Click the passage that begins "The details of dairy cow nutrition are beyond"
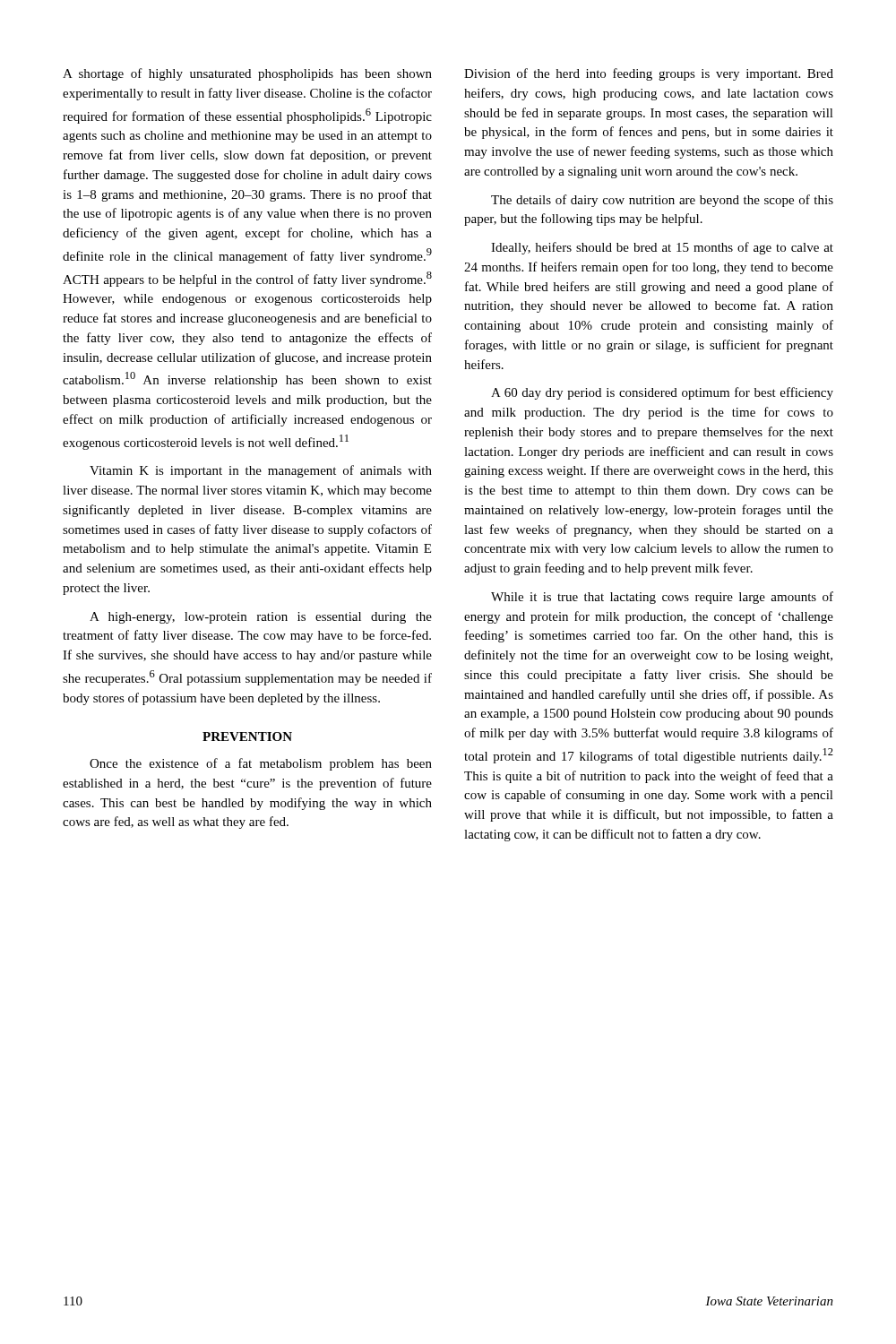This screenshot has width=896, height=1344. 649,210
